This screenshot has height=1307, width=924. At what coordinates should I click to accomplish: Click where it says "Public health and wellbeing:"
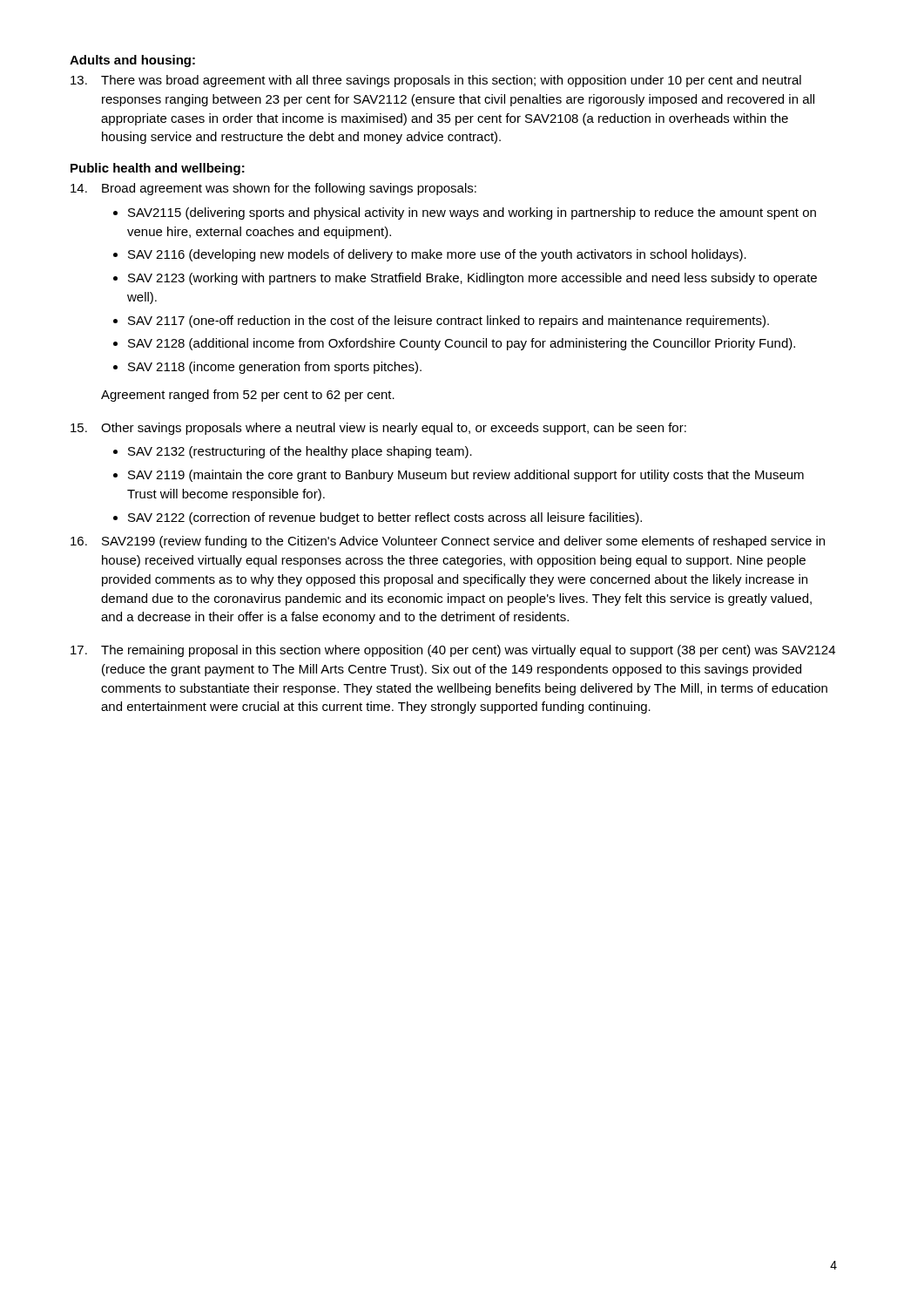tap(157, 168)
